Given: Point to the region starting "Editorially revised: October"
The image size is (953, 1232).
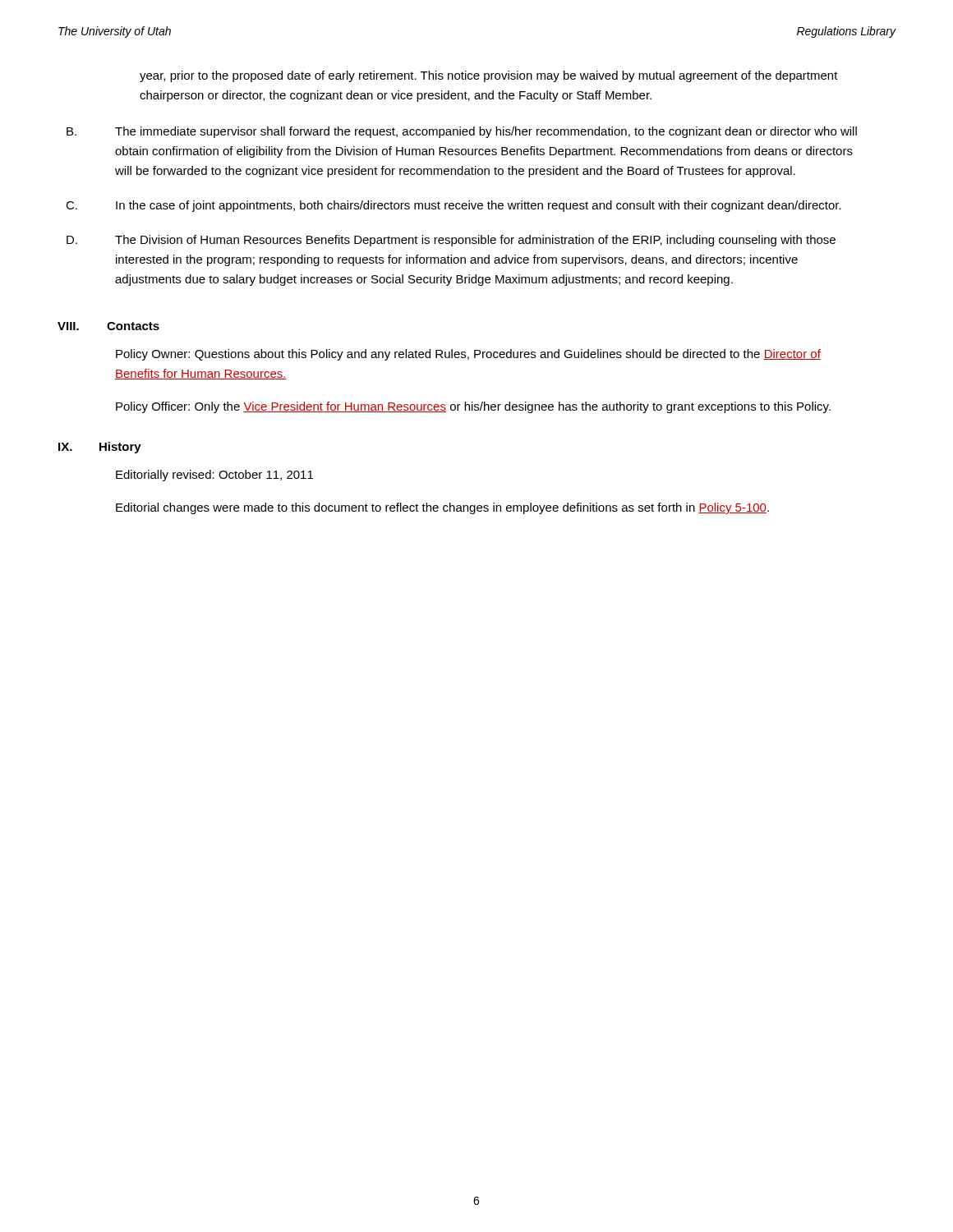Looking at the screenshot, I should 214,474.
